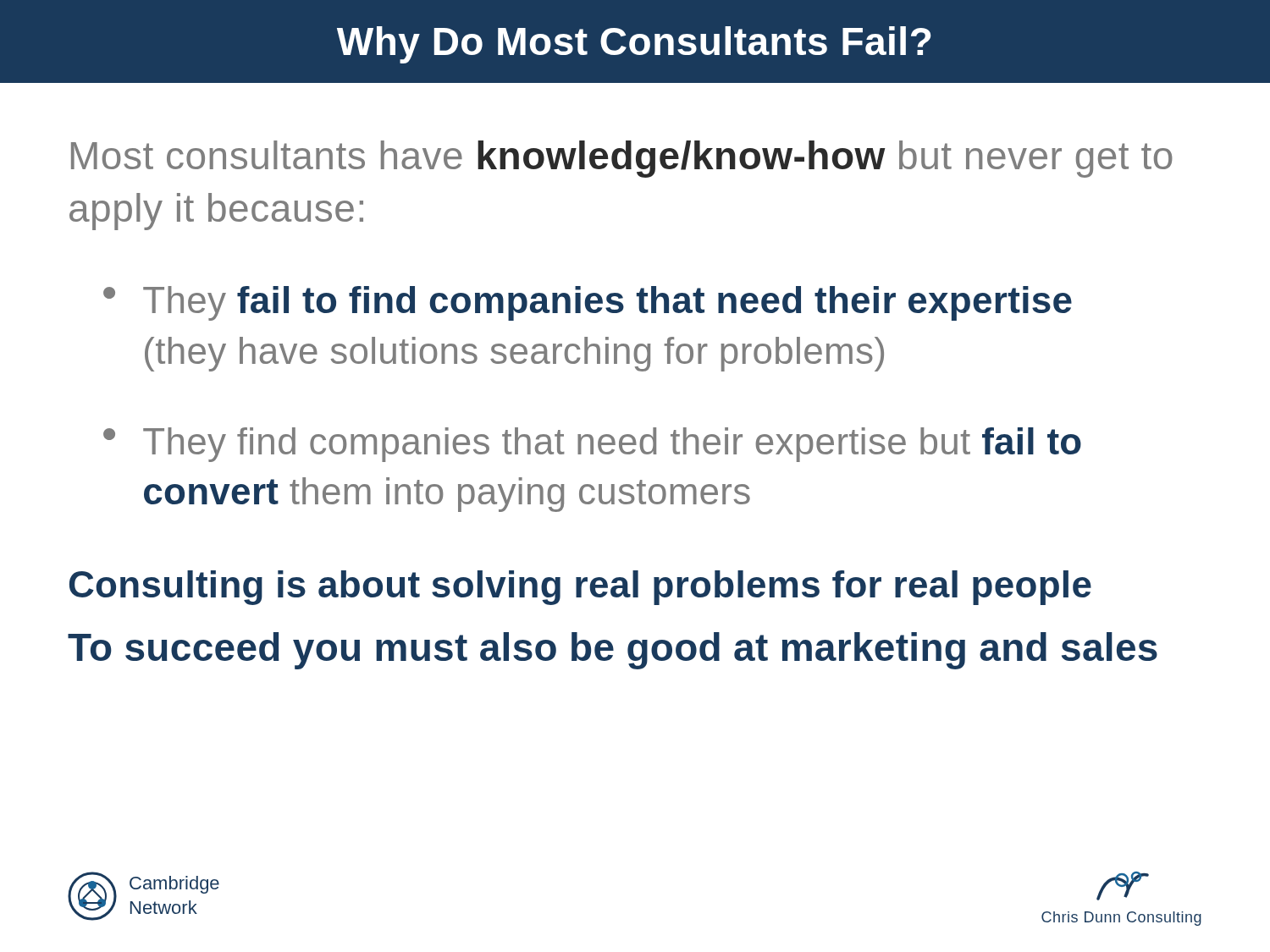The width and height of the screenshot is (1270, 952).
Task: Point to the region starting "• They fail to find companies that"
Action: 587,325
